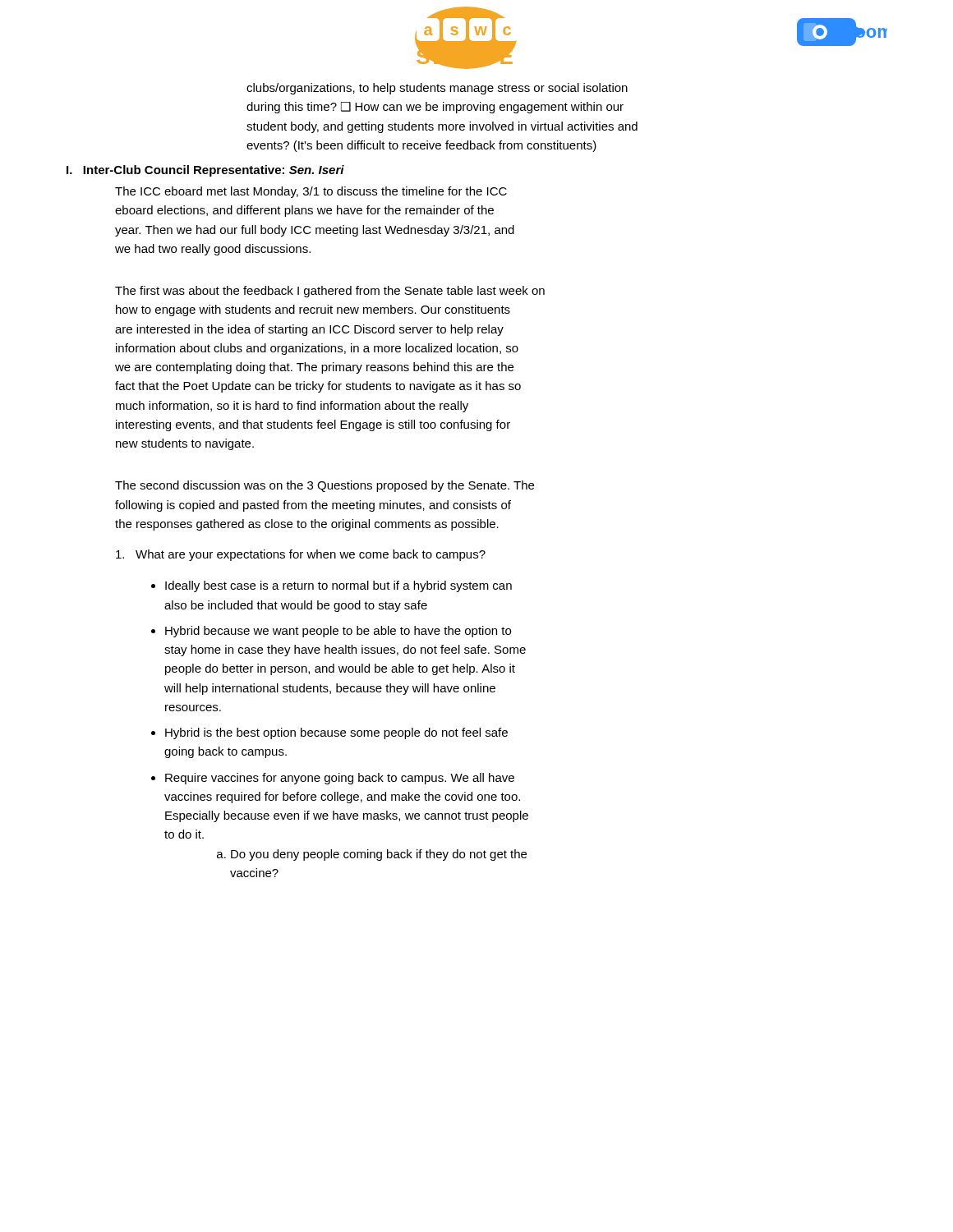
Task: Select the text block starting "What are your expectations for"
Action: (x=300, y=554)
